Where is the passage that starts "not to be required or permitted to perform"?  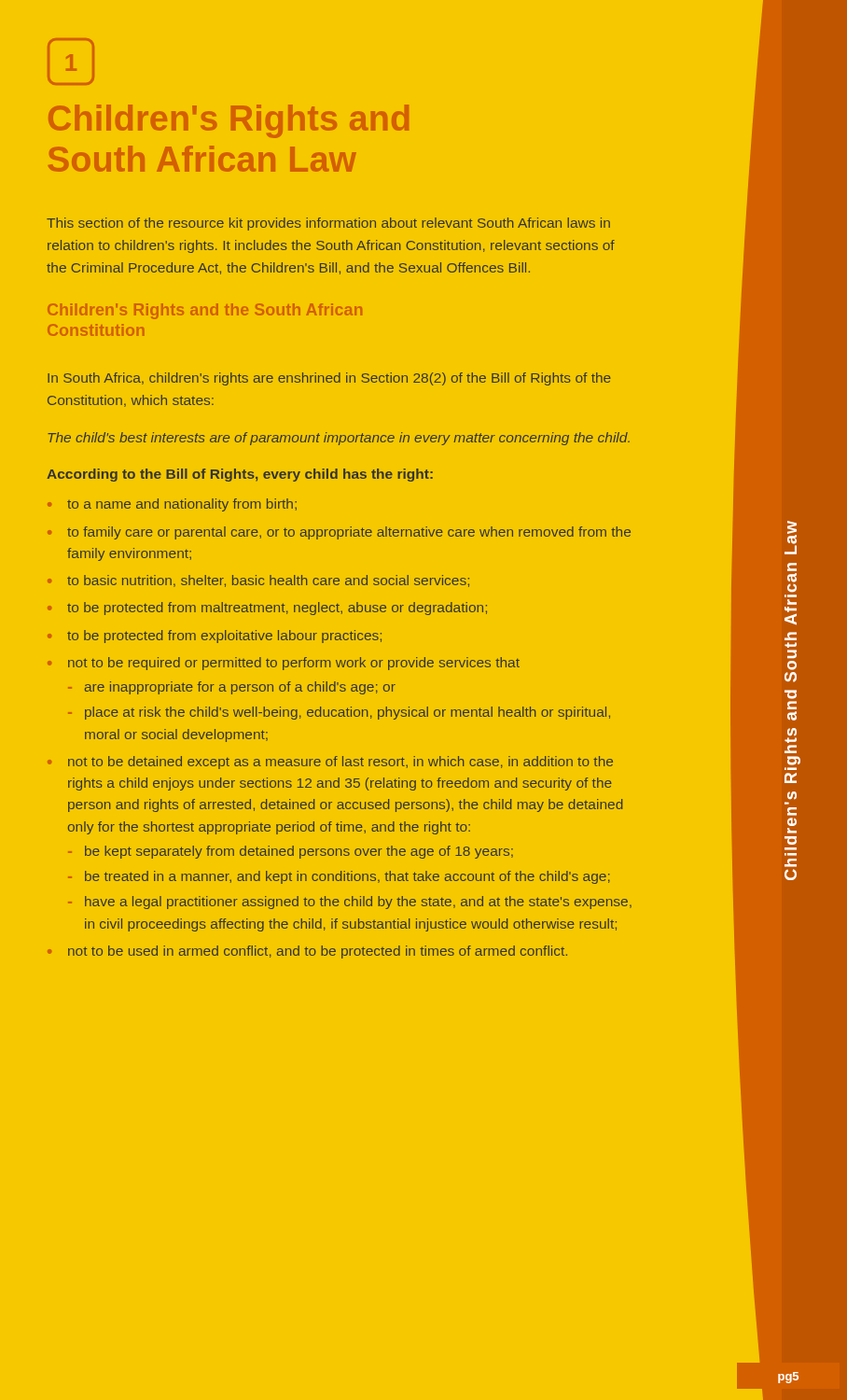pos(340,698)
